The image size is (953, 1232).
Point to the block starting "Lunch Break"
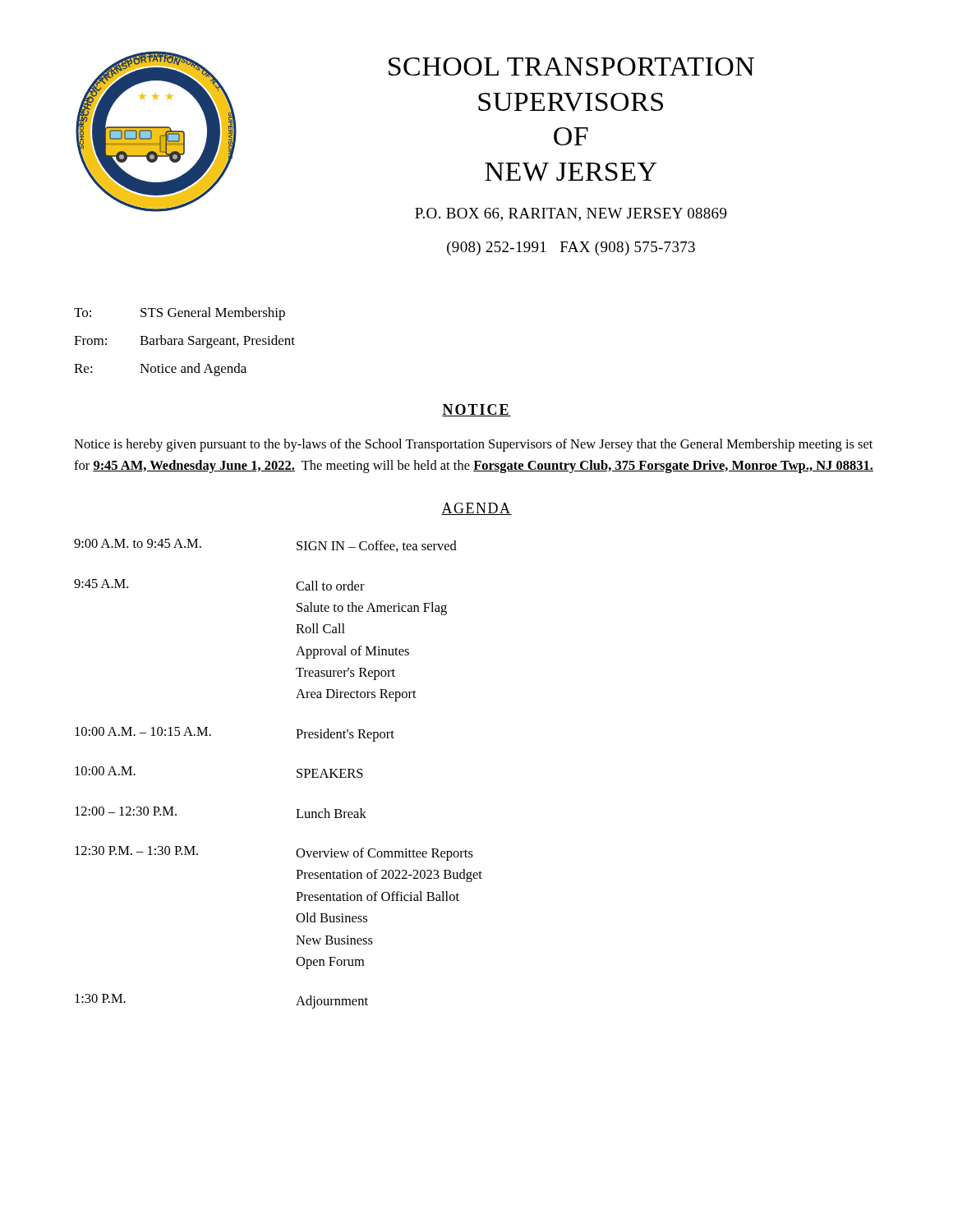click(331, 813)
